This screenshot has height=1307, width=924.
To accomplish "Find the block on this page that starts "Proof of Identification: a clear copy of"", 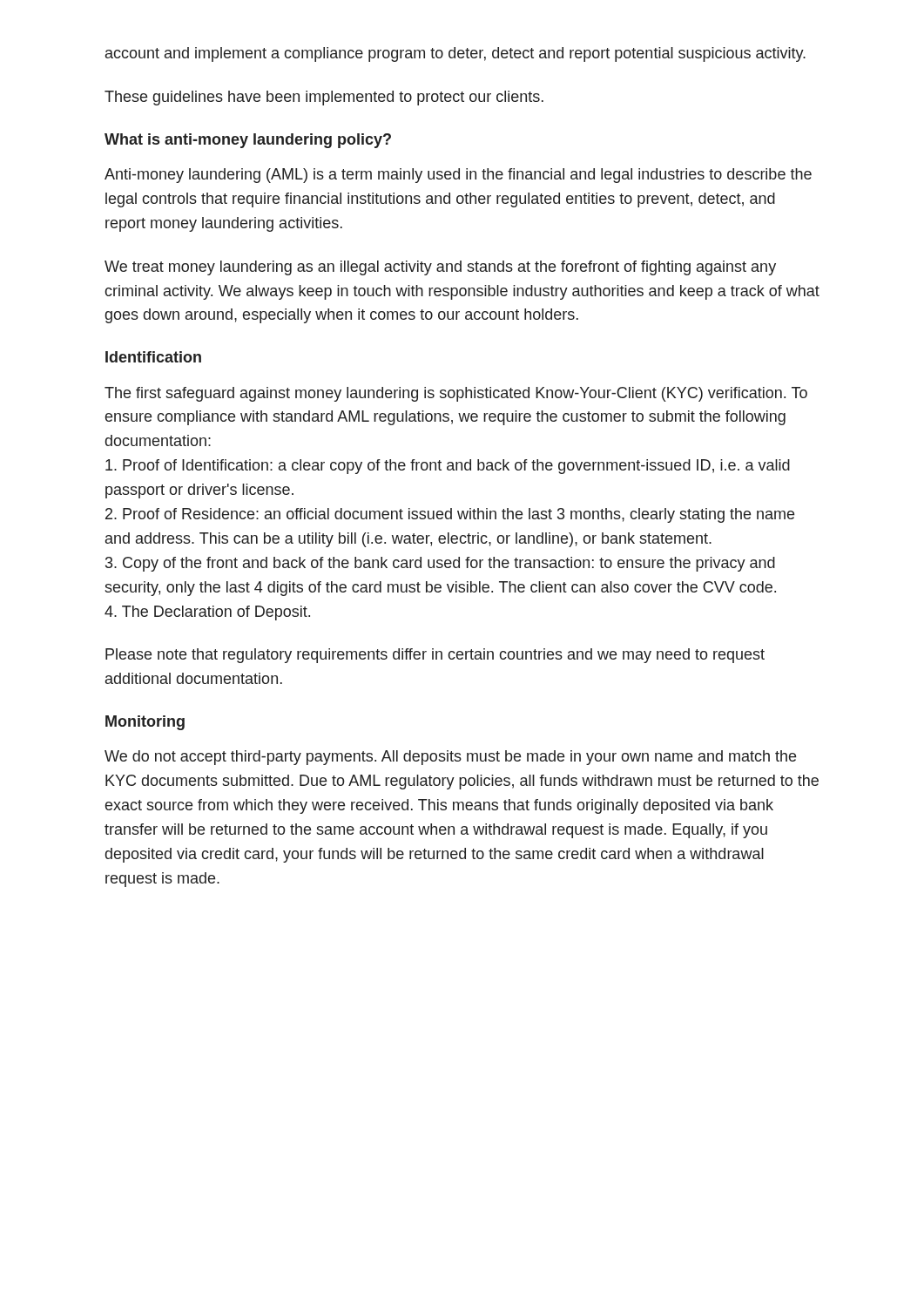I will click(447, 478).
